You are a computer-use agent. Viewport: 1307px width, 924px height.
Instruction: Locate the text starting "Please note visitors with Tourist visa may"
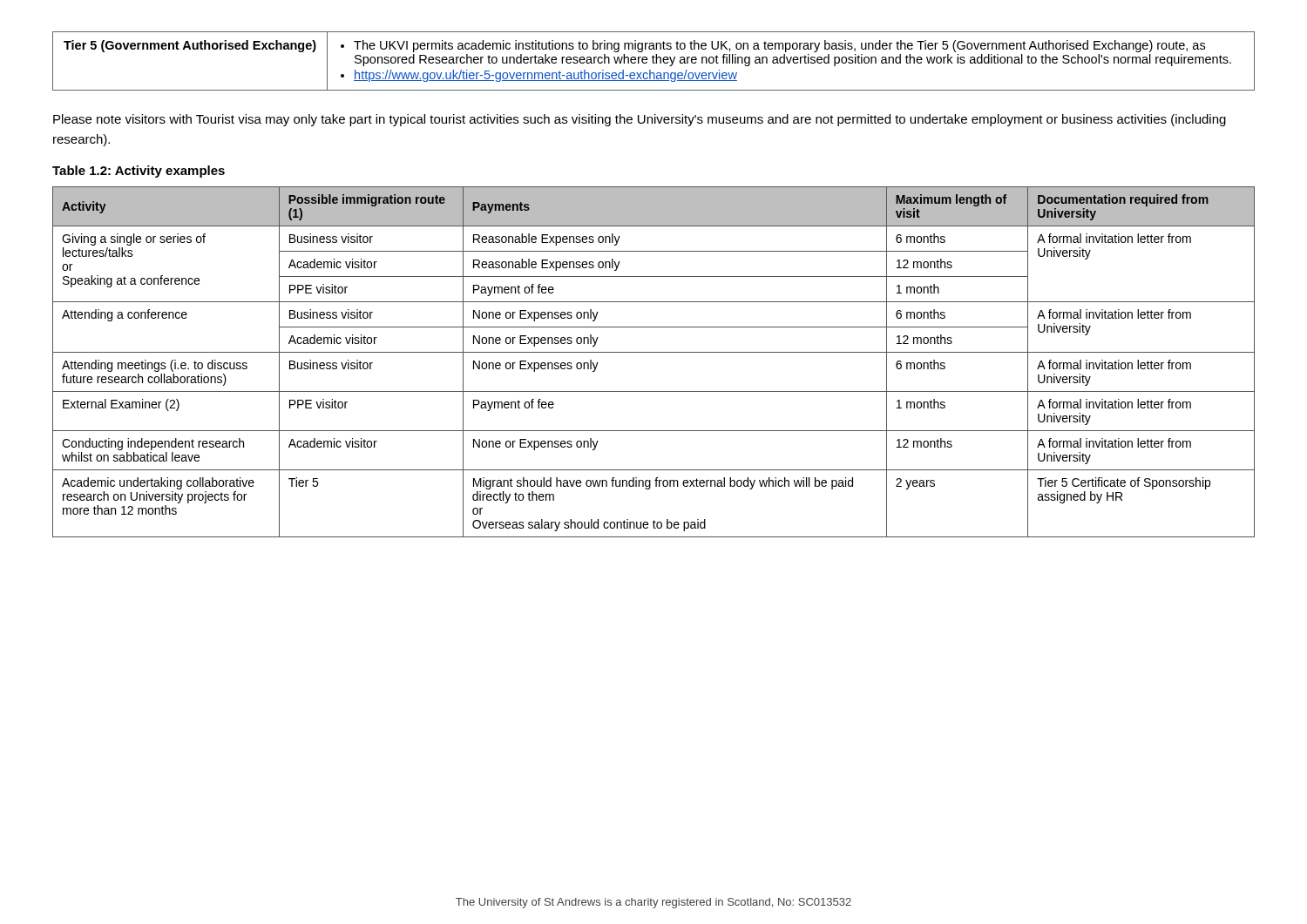coord(639,129)
